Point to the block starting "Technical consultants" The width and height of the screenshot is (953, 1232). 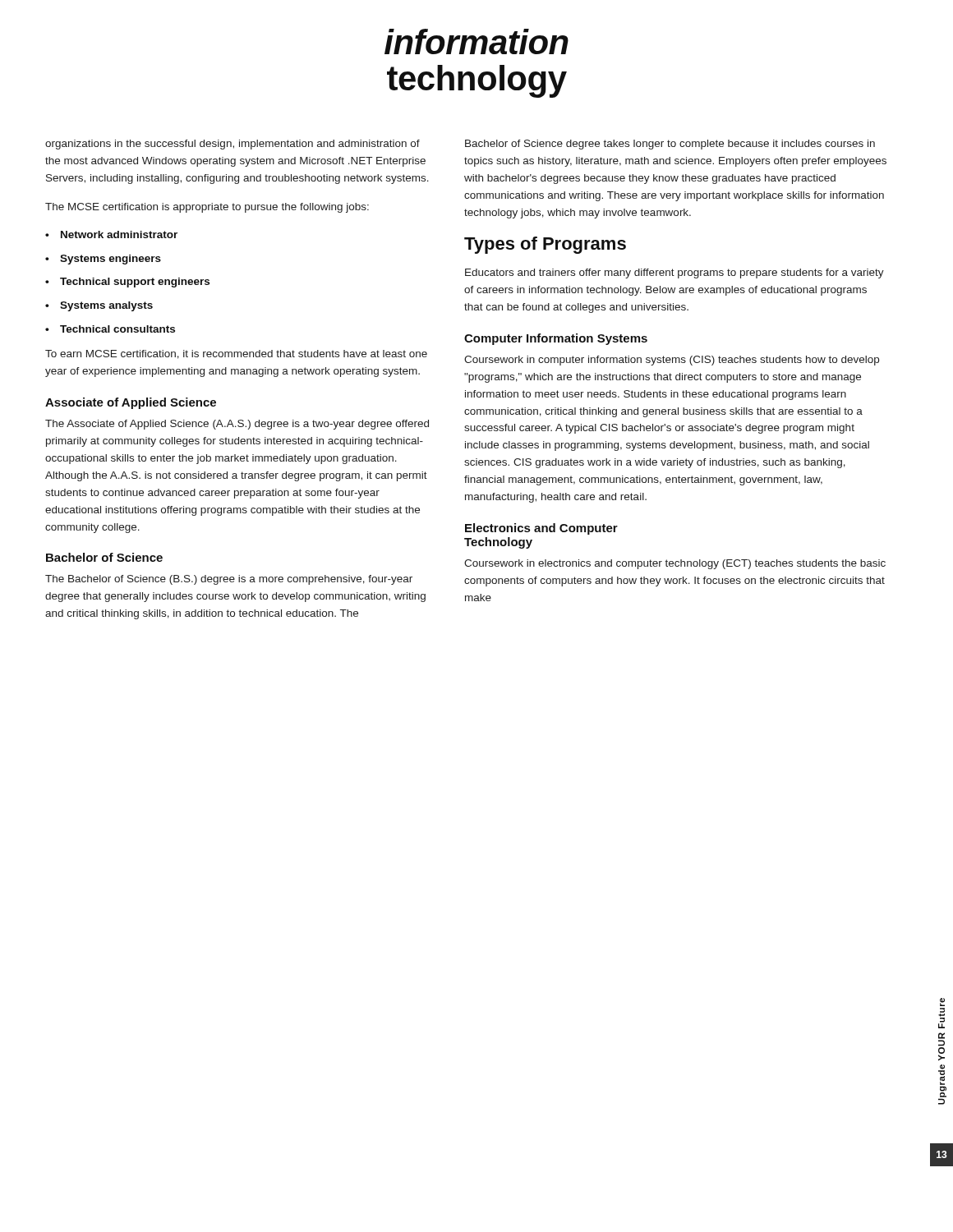(x=118, y=329)
